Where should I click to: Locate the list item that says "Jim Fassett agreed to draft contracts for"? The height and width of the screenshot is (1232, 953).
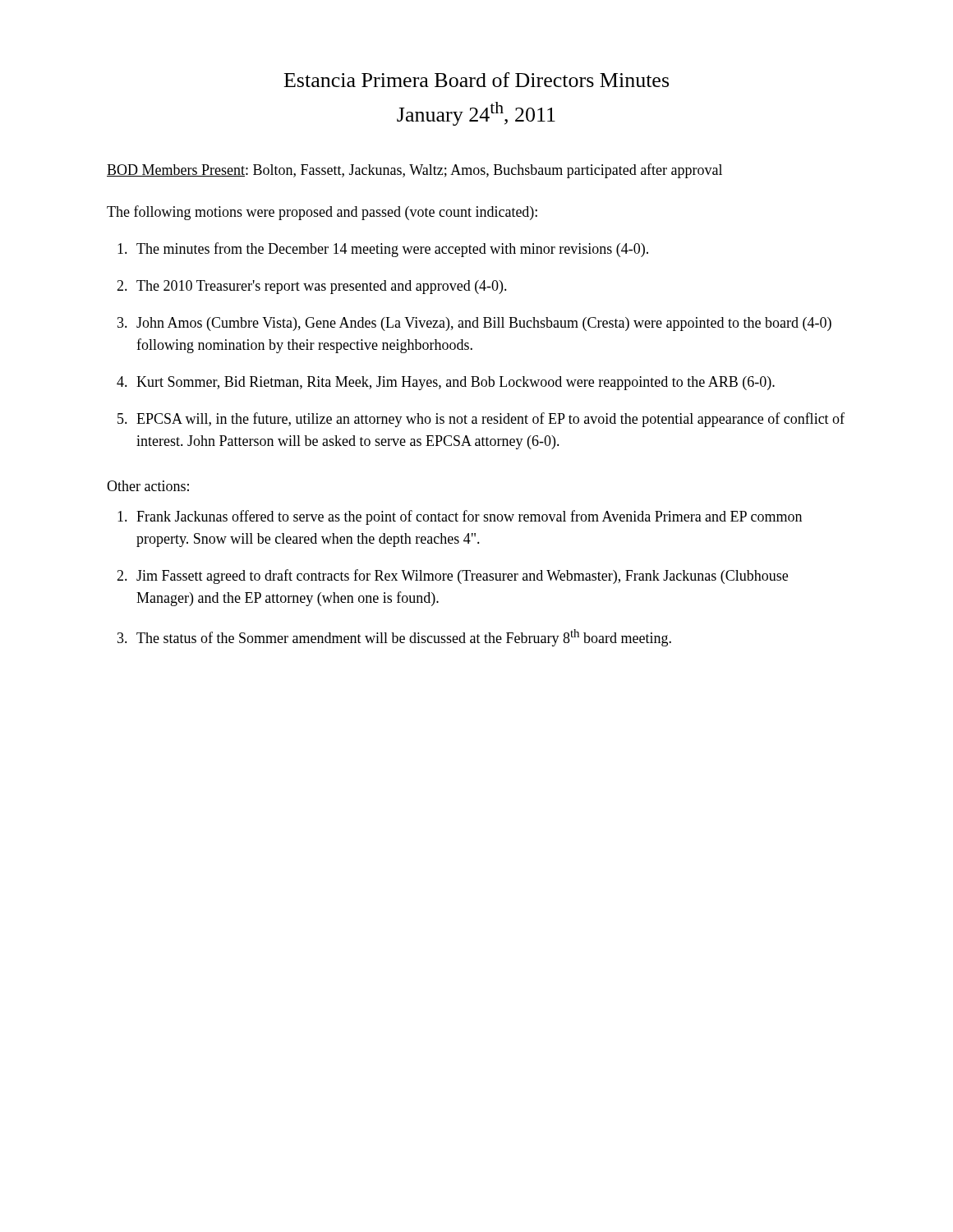tap(462, 587)
